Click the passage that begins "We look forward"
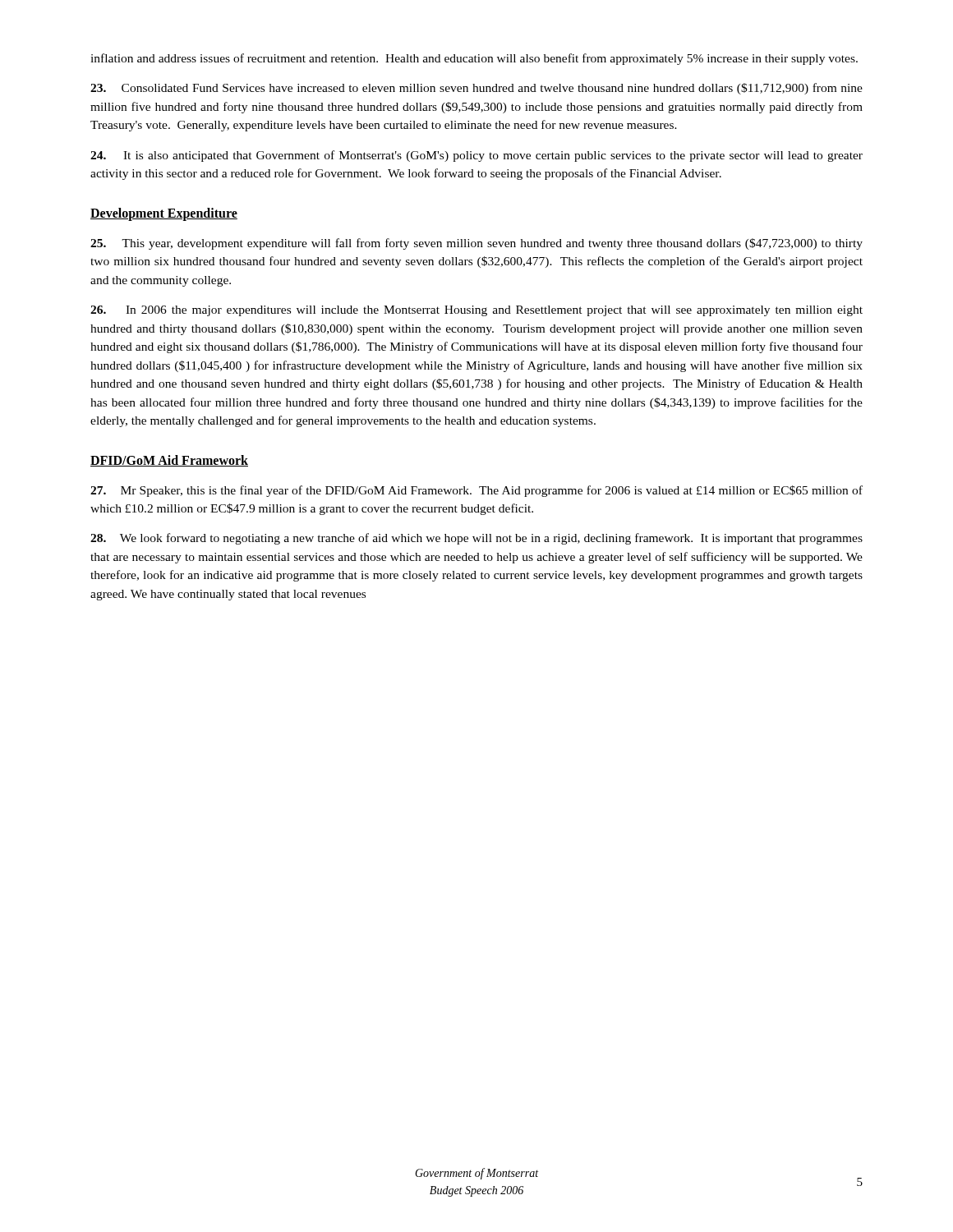This screenshot has width=953, height=1232. coord(476,566)
